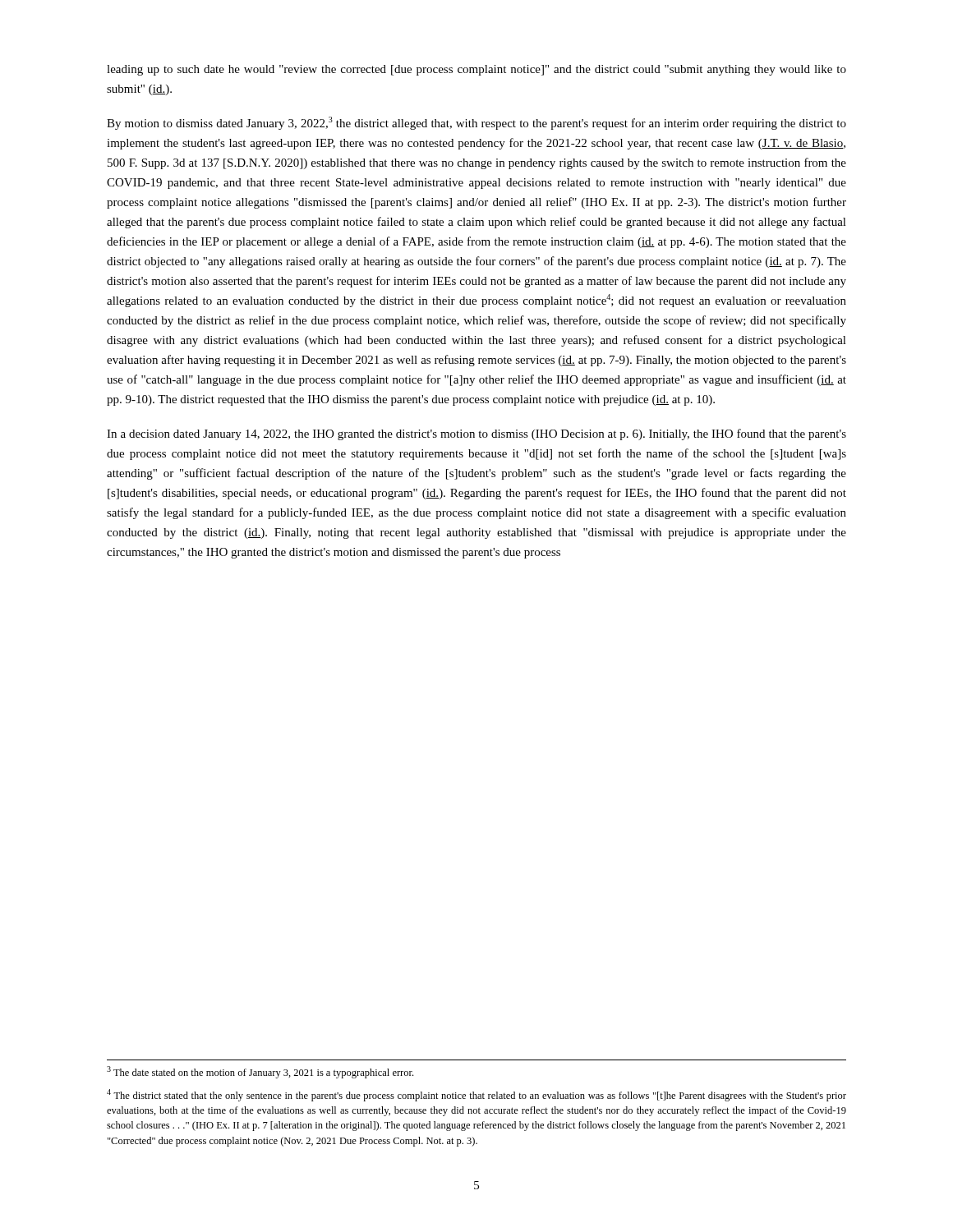Locate the text starting "By motion to dismiss dated January 3,"
Viewport: 953px width, 1232px height.
[476, 261]
